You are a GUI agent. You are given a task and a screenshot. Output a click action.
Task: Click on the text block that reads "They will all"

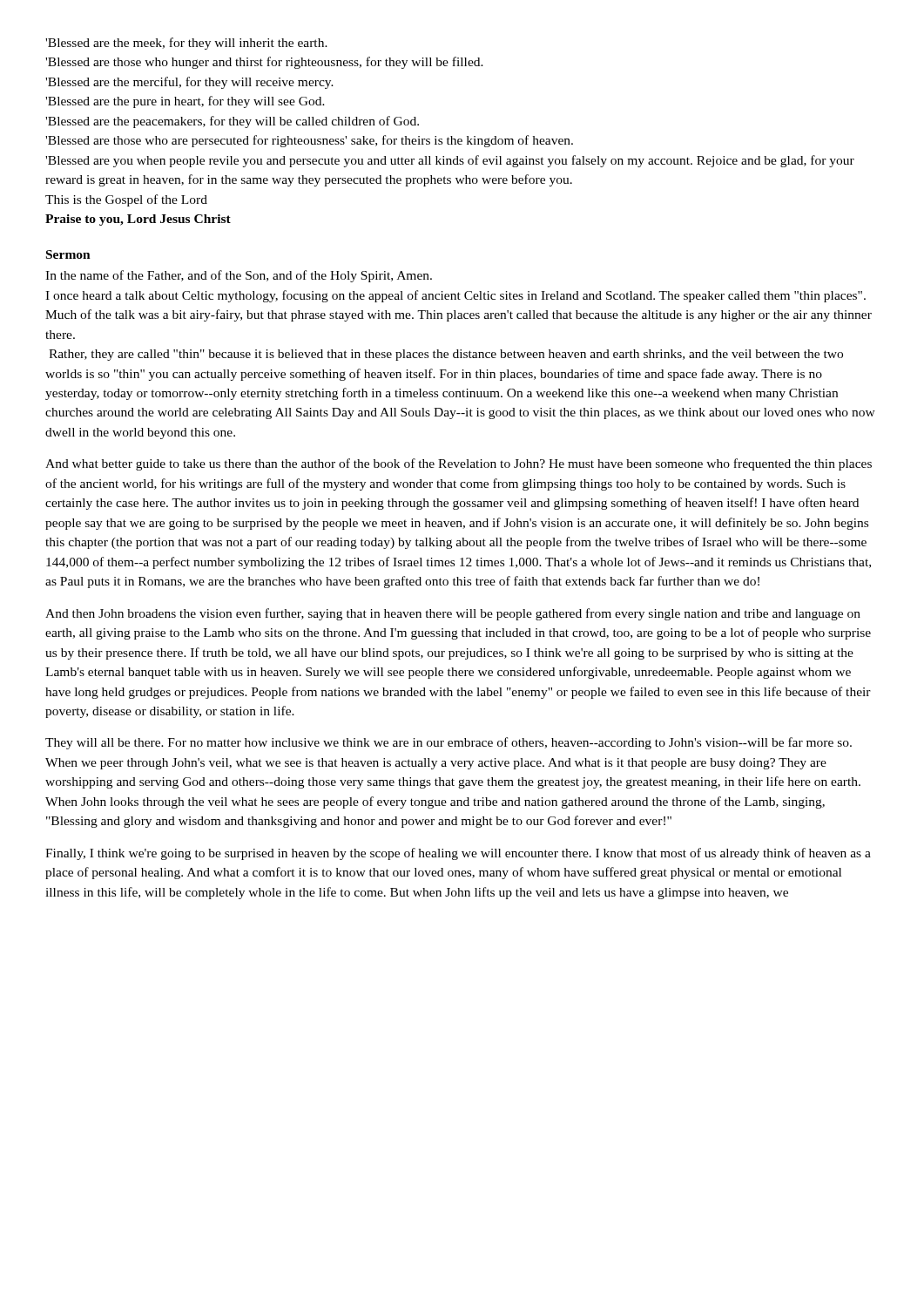[462, 782]
